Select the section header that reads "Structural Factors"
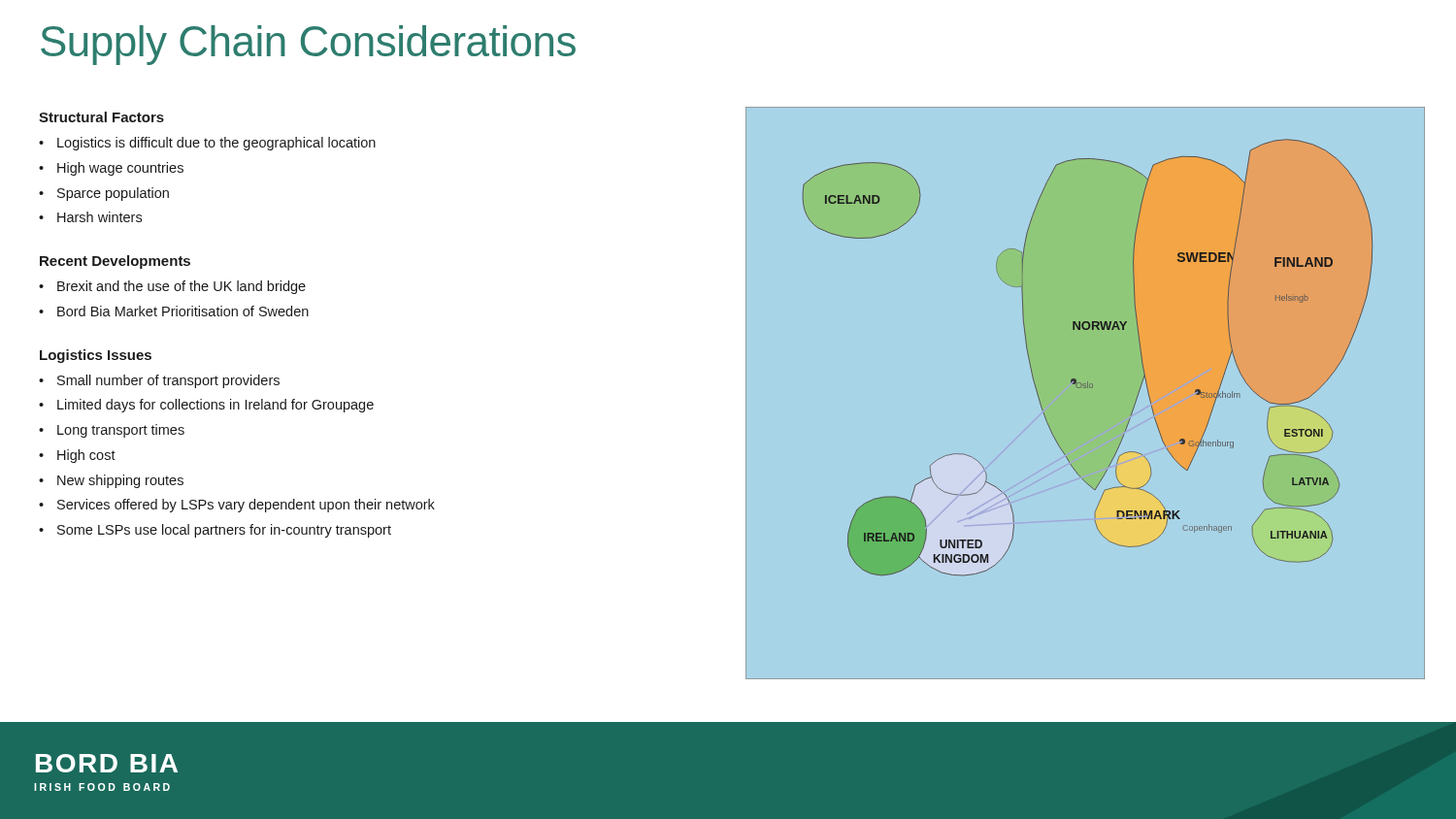The image size is (1456, 819). [102, 117]
